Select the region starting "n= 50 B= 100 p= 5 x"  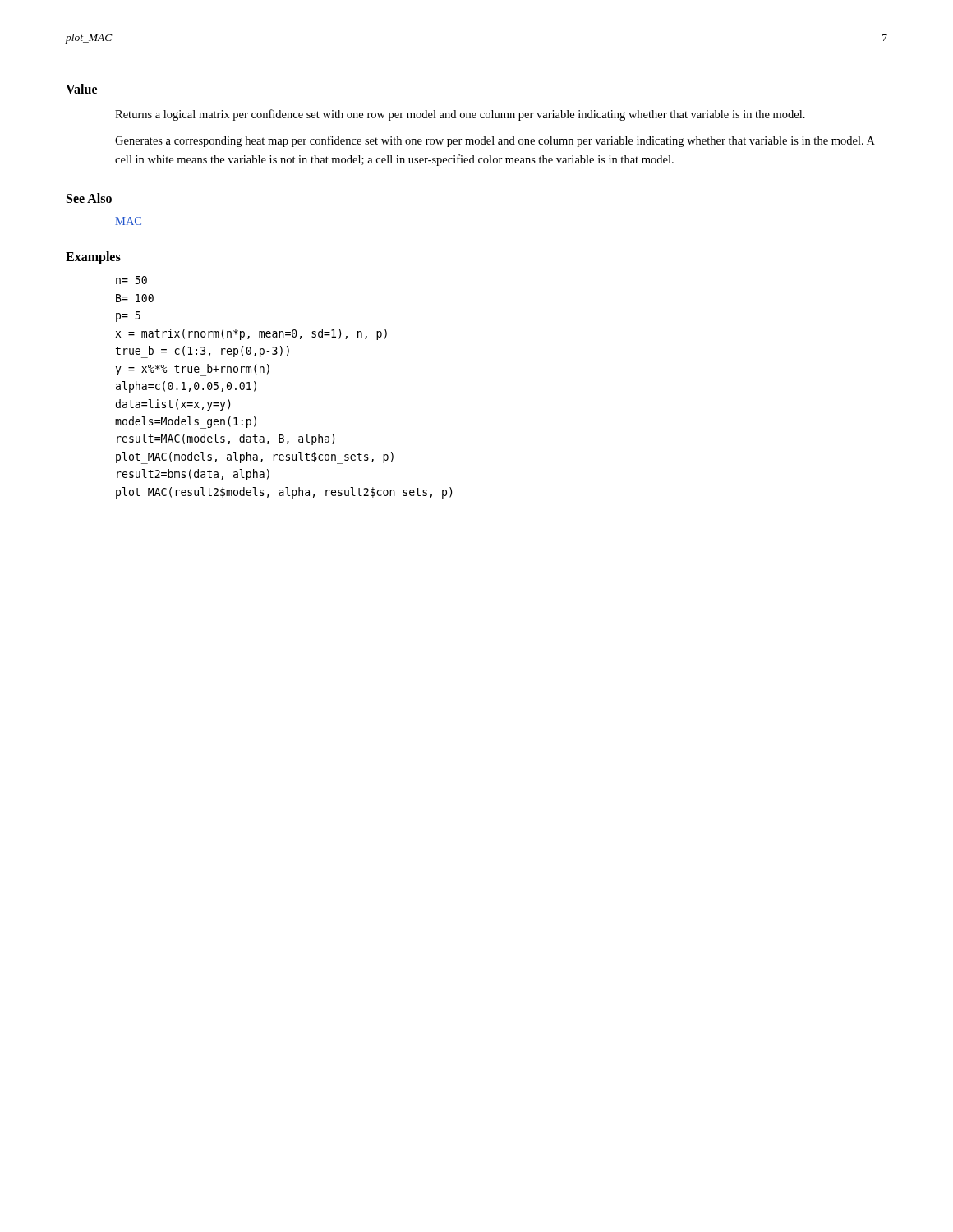(131, 280)
